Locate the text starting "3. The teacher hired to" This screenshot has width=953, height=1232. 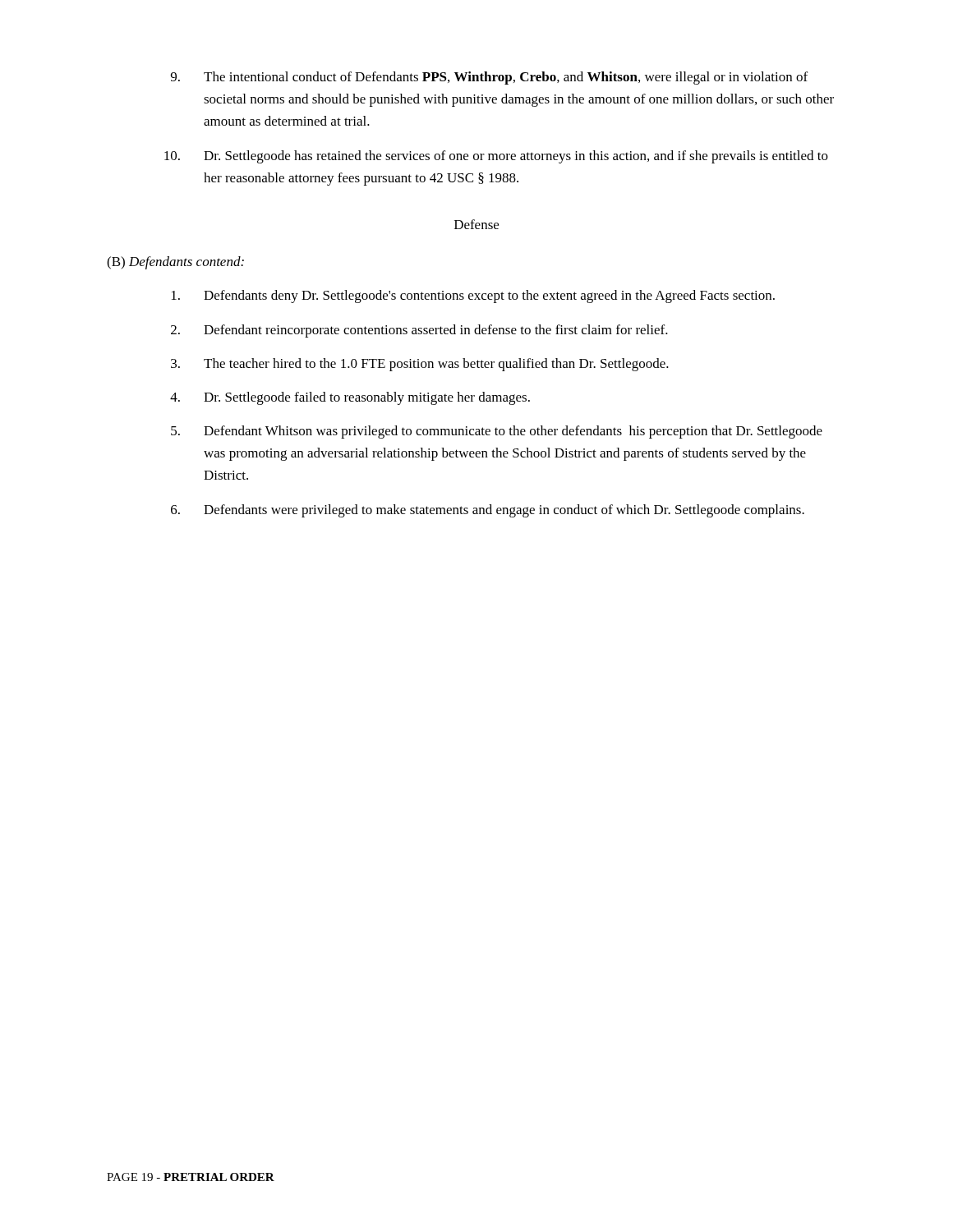coord(476,363)
